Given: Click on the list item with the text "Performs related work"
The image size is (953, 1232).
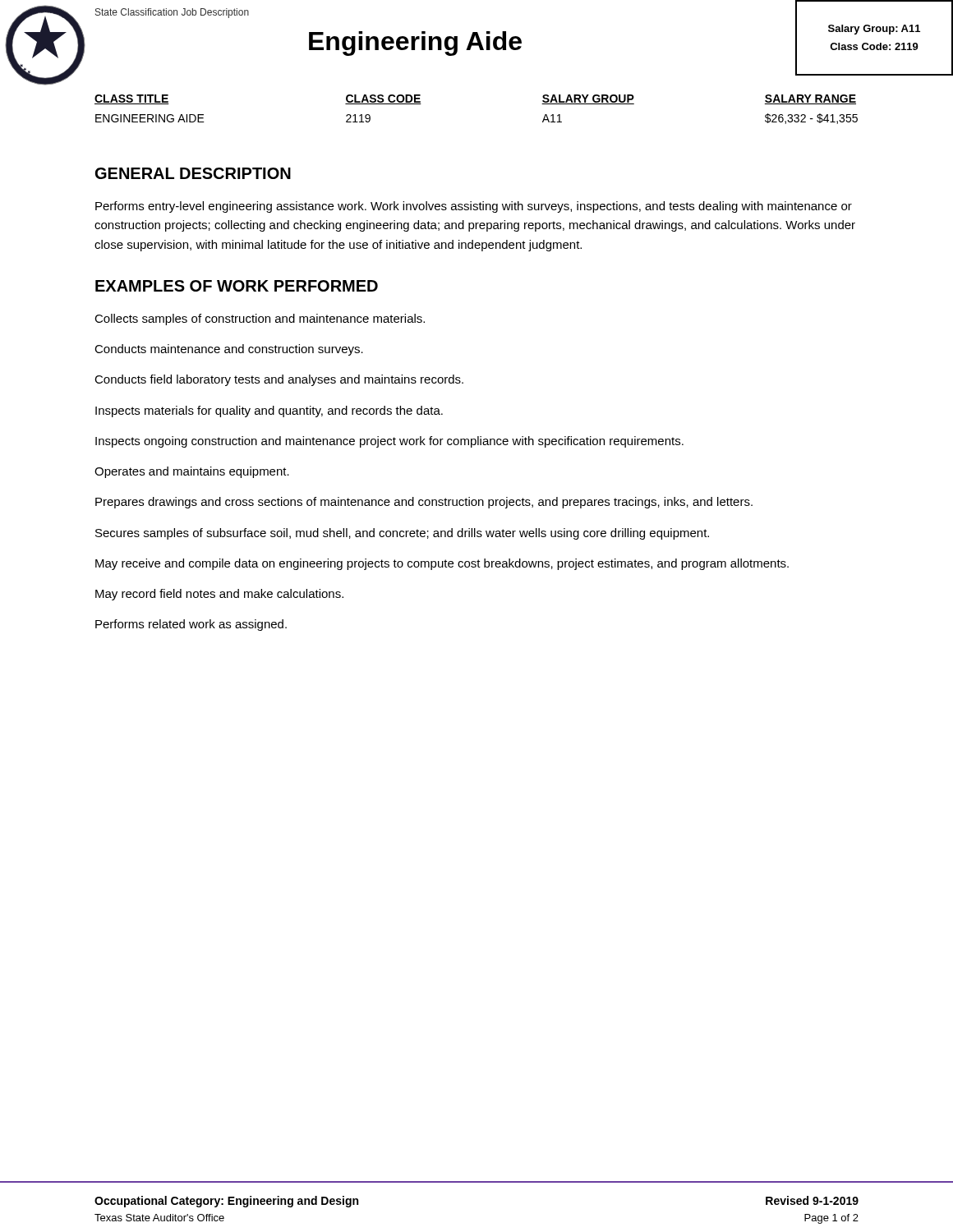Looking at the screenshot, I should coord(191,624).
